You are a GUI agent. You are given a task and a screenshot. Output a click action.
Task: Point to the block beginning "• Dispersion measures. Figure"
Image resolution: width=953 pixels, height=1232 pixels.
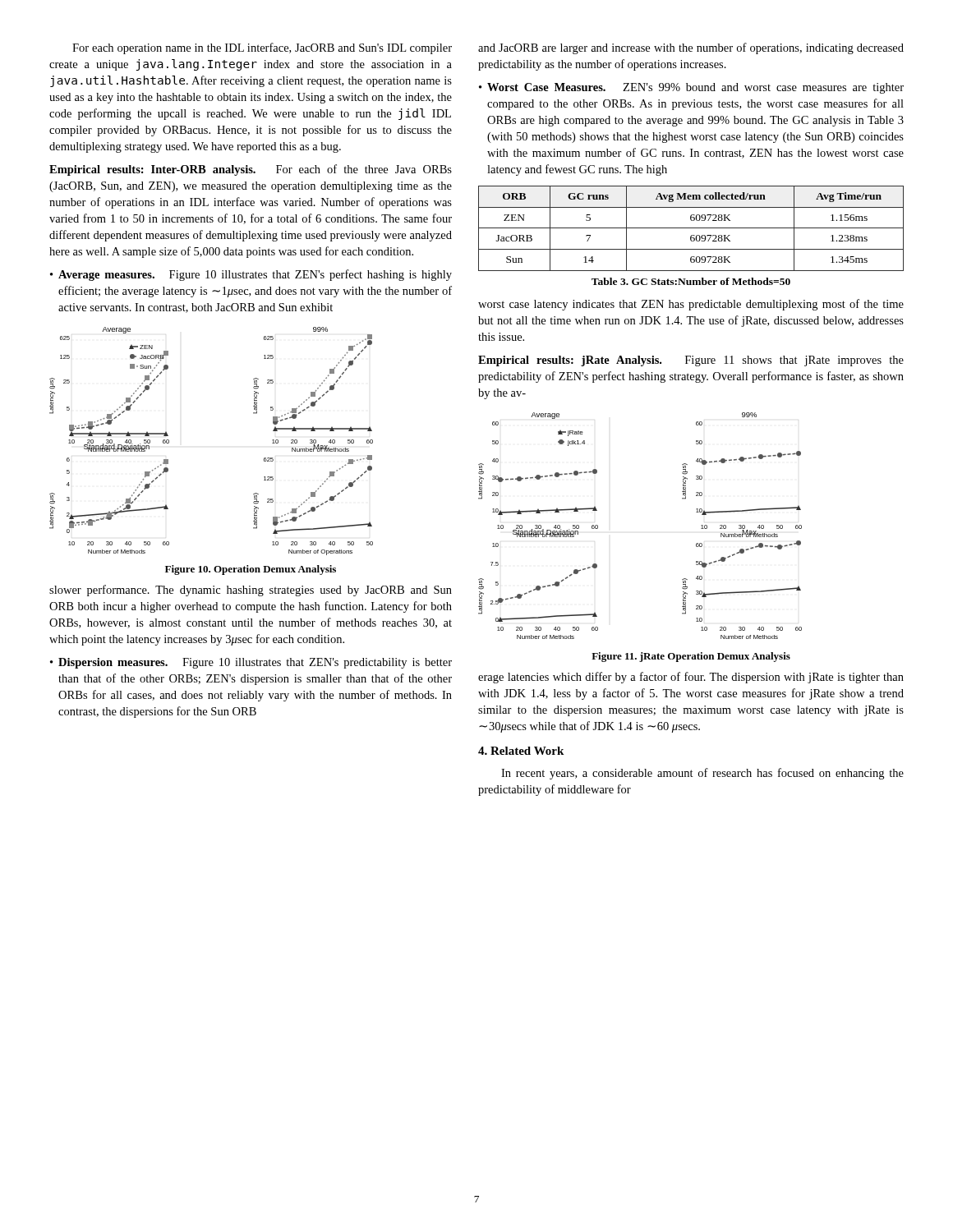(251, 687)
